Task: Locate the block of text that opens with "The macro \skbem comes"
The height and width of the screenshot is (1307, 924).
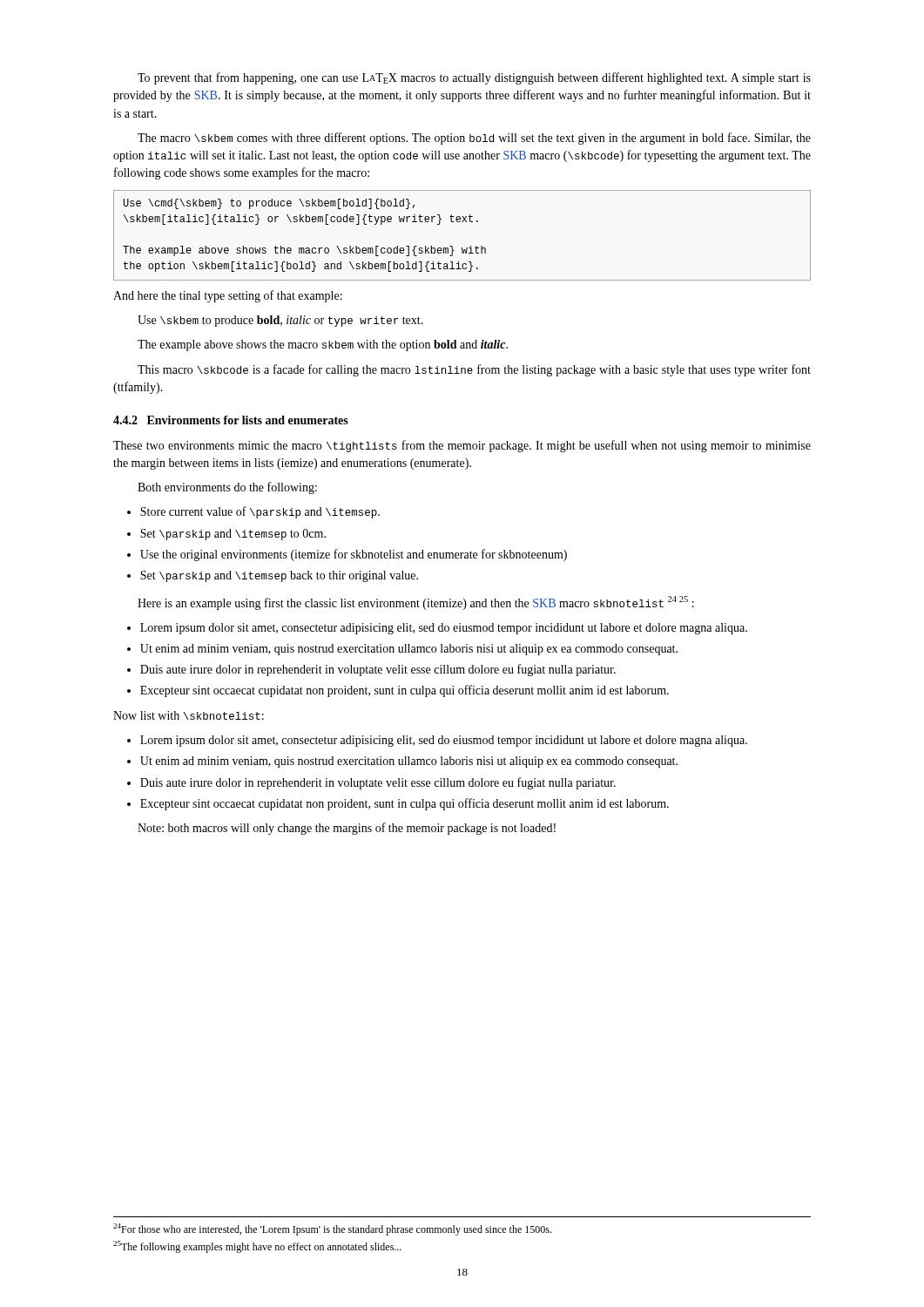Action: [x=462, y=156]
